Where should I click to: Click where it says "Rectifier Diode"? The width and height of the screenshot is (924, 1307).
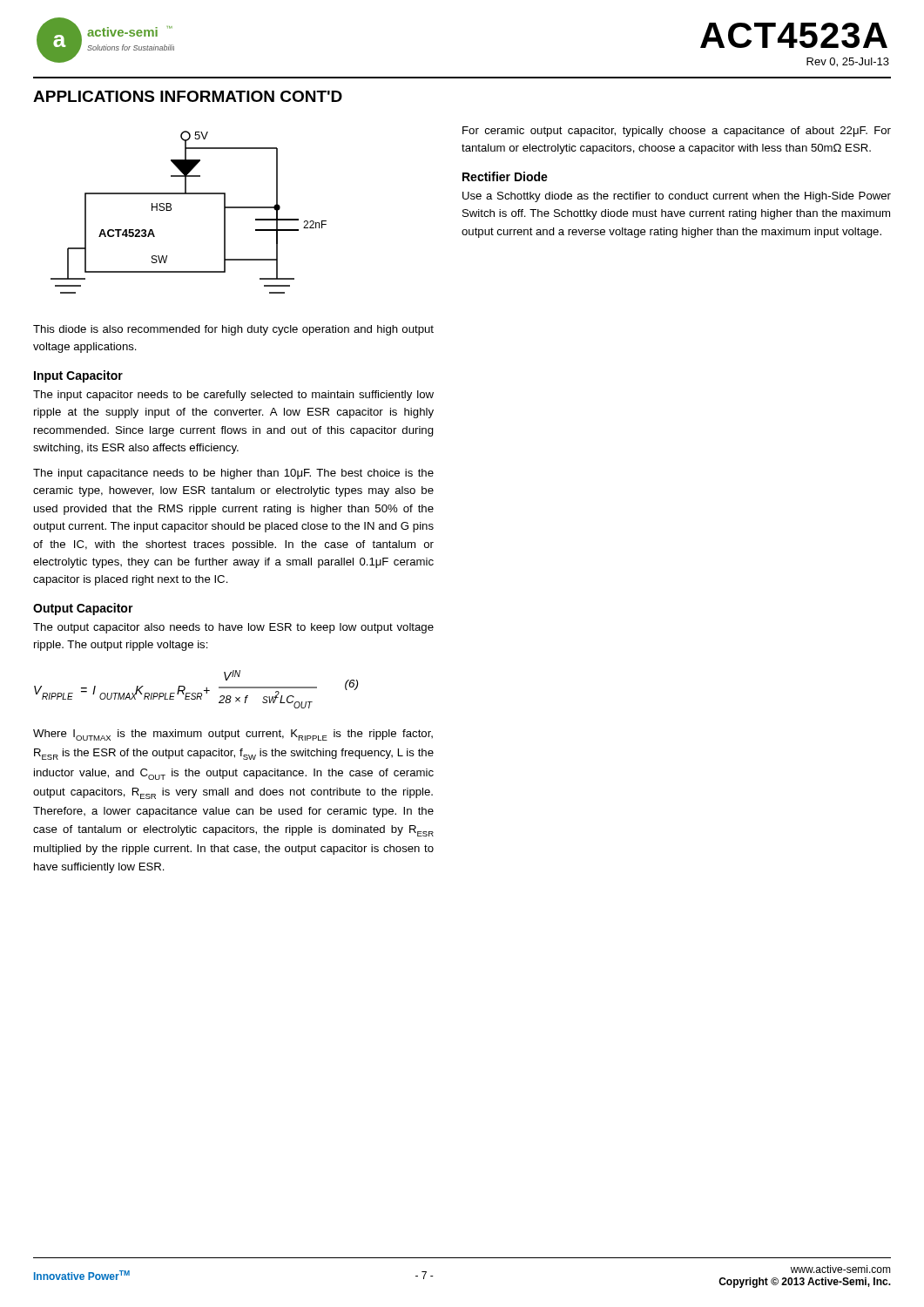(x=505, y=177)
